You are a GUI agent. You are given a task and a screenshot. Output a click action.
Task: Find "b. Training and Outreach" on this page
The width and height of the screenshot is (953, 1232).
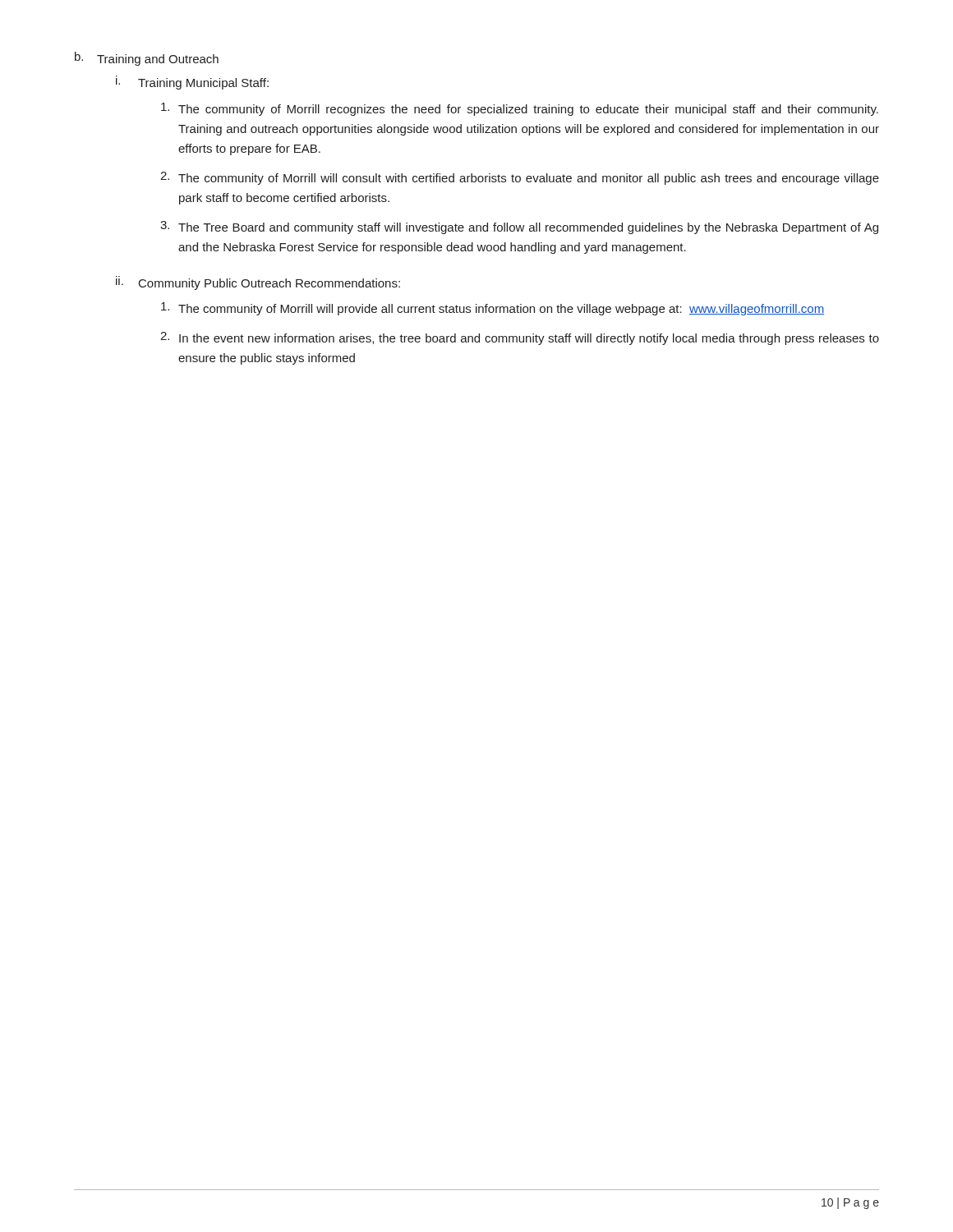147,59
